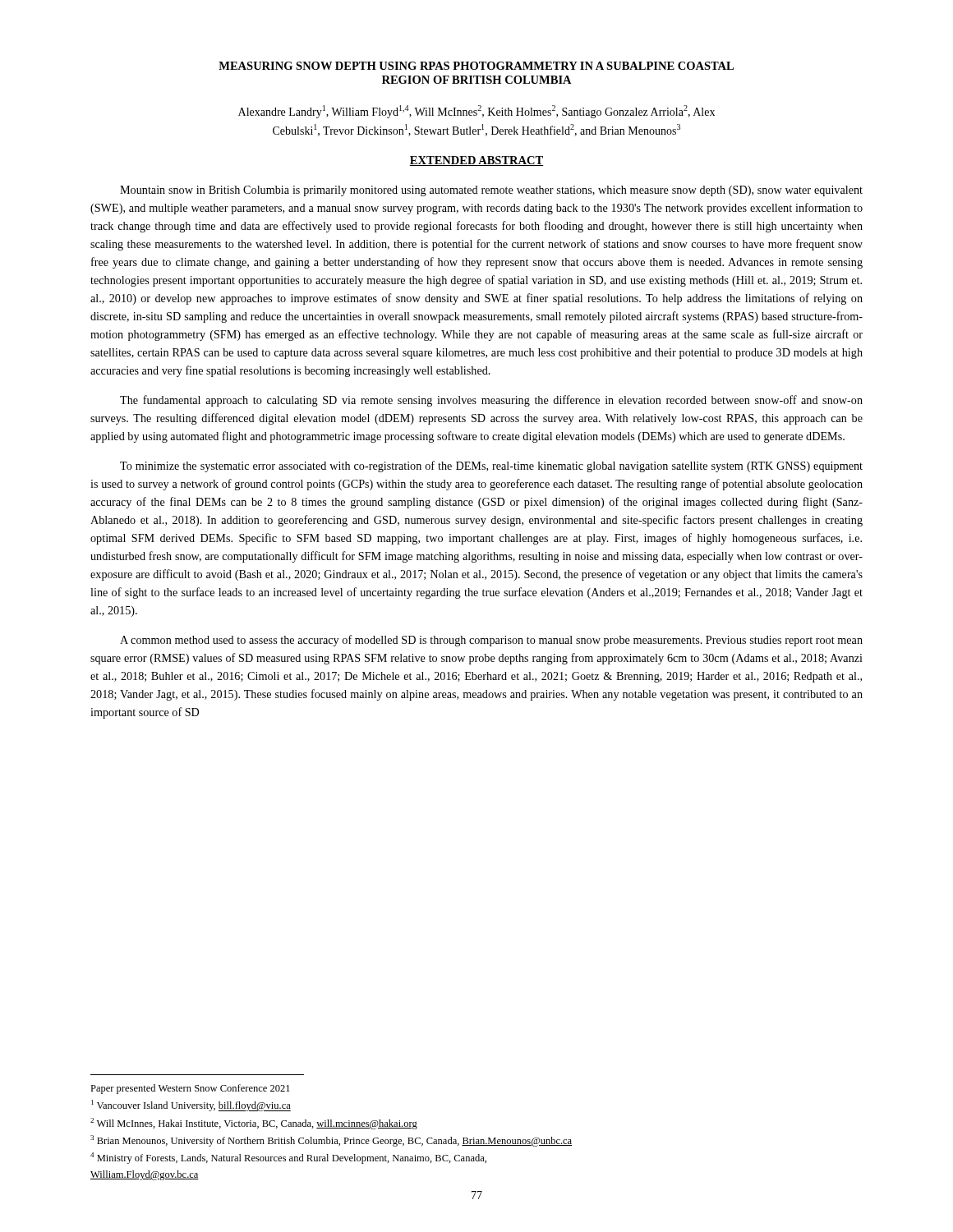
Task: Click on the region starting "Alexandre Landry1, William Floyd1,4, Will McInnes2, Keith"
Action: [476, 120]
